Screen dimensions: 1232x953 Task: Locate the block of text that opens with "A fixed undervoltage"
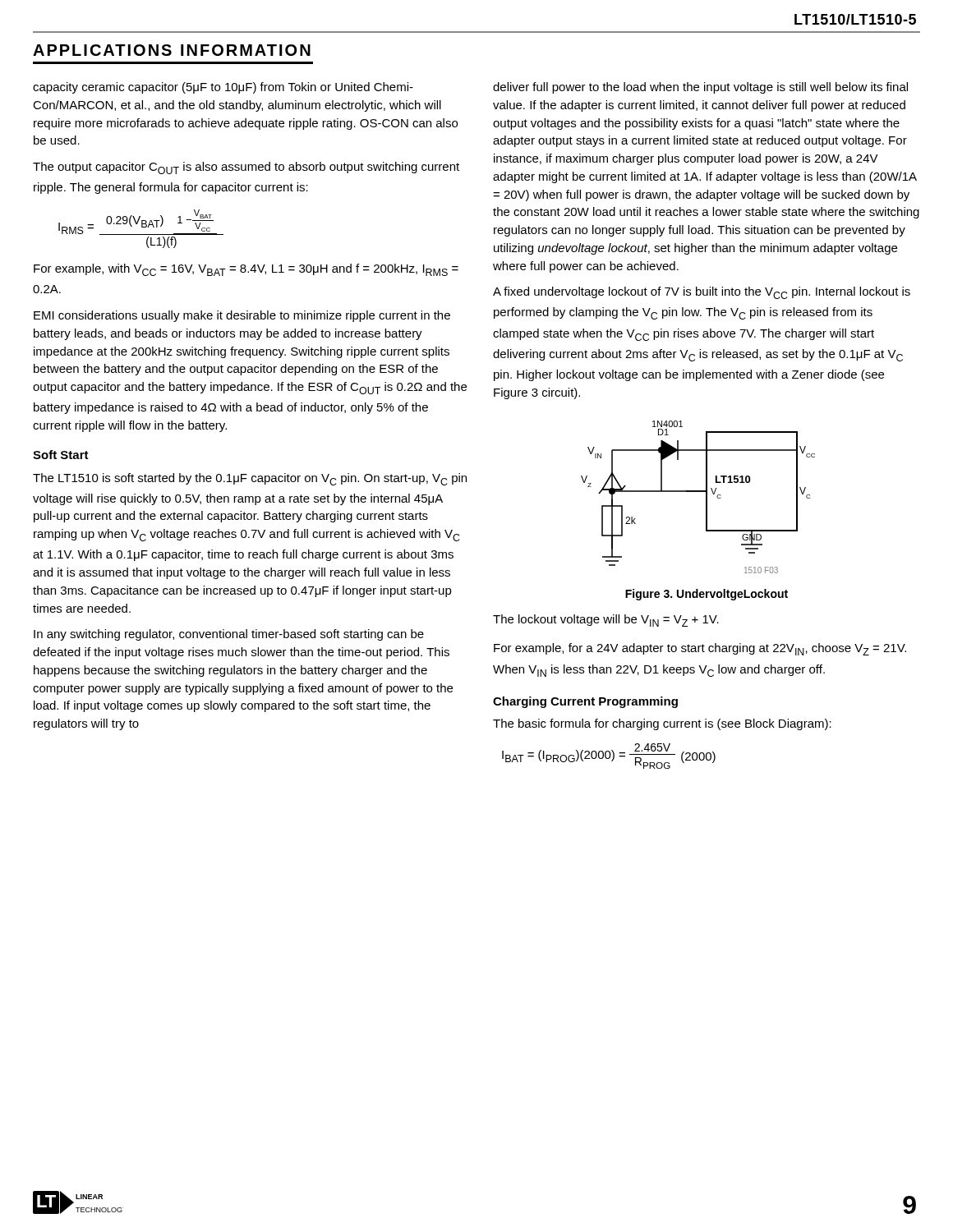coord(707,342)
